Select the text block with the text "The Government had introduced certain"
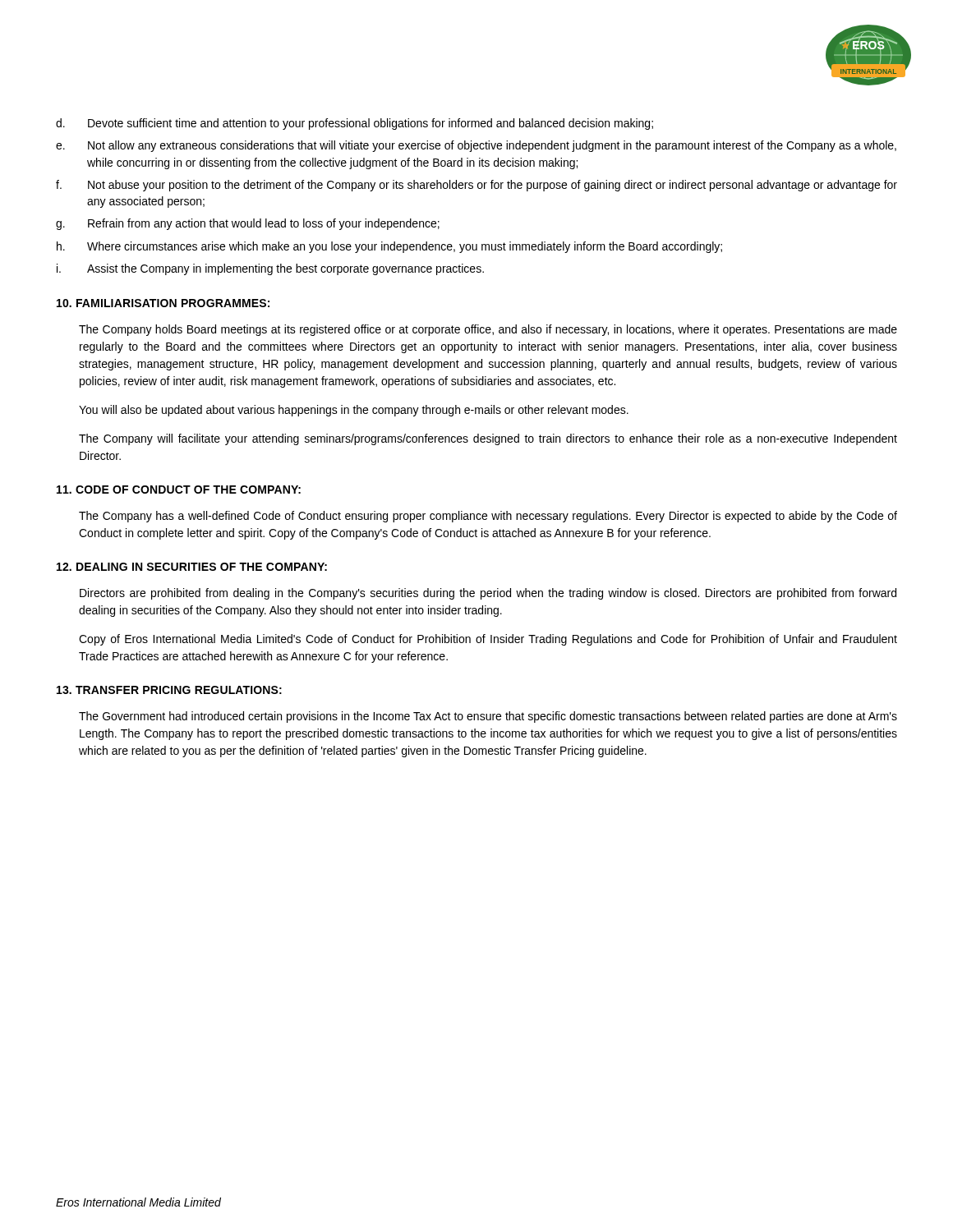Screen dimensions: 1232x953 pyautogui.click(x=488, y=734)
